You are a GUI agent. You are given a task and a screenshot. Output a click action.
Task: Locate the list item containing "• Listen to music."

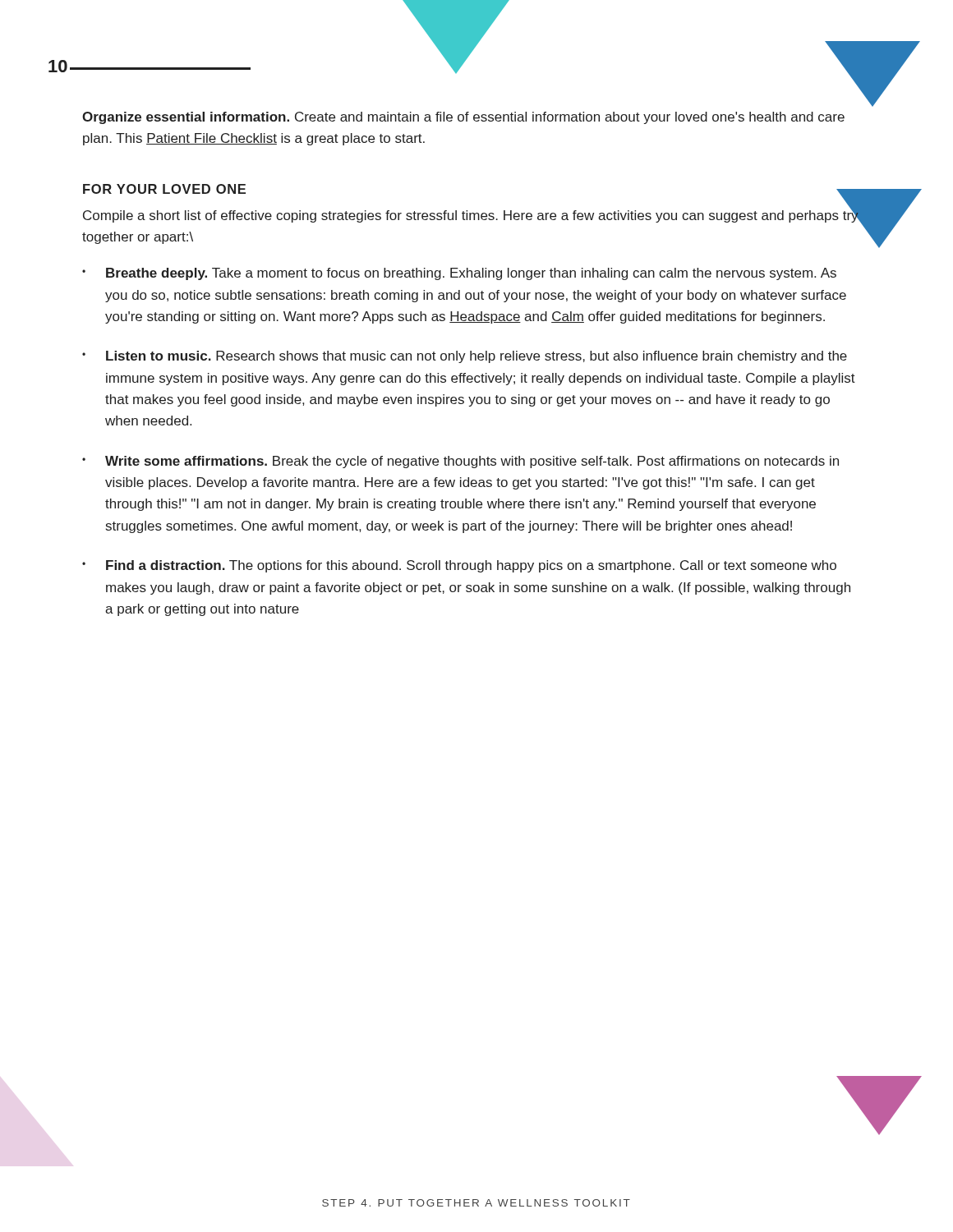pos(470,389)
